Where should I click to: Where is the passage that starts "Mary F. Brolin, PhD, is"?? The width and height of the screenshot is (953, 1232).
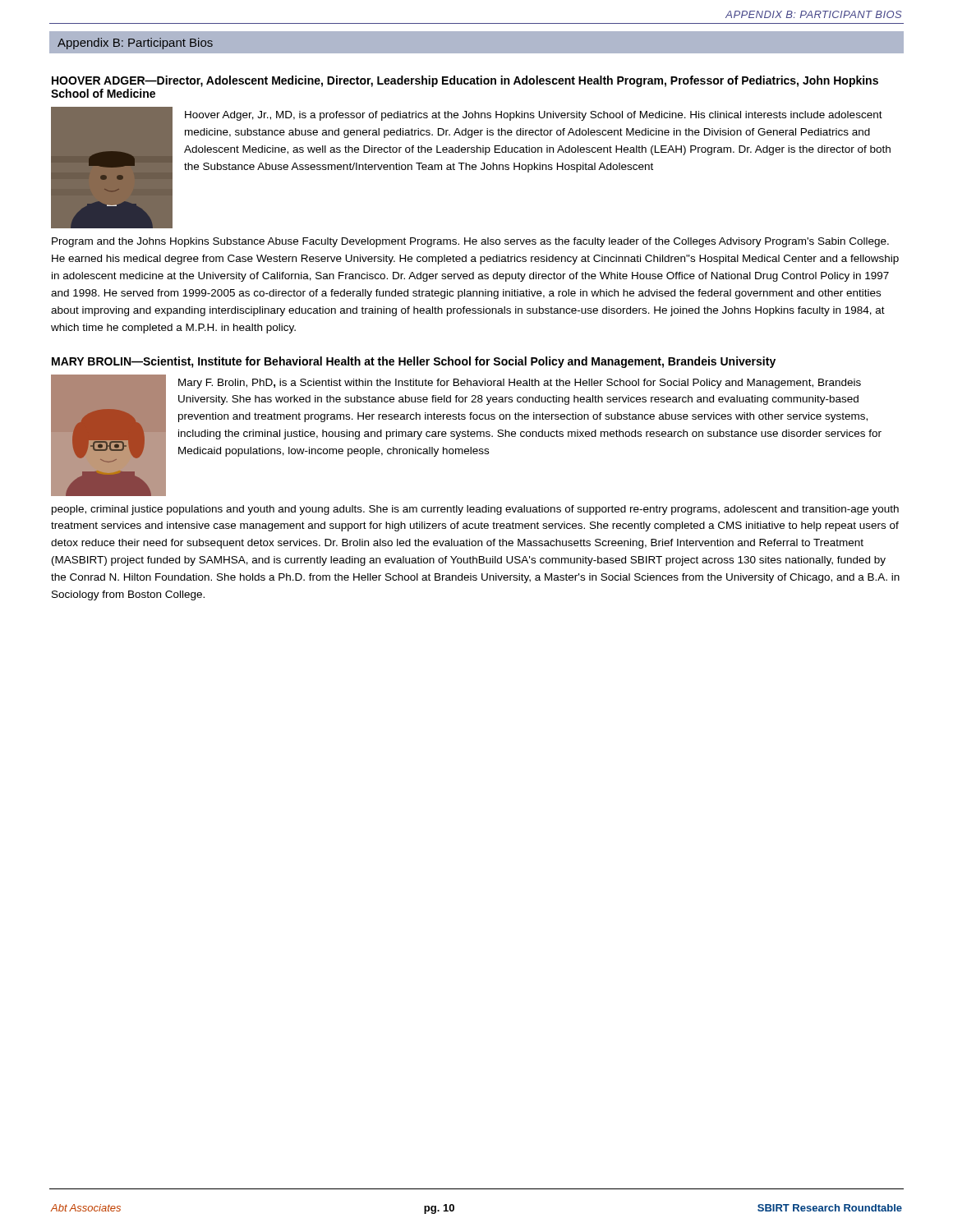529,416
